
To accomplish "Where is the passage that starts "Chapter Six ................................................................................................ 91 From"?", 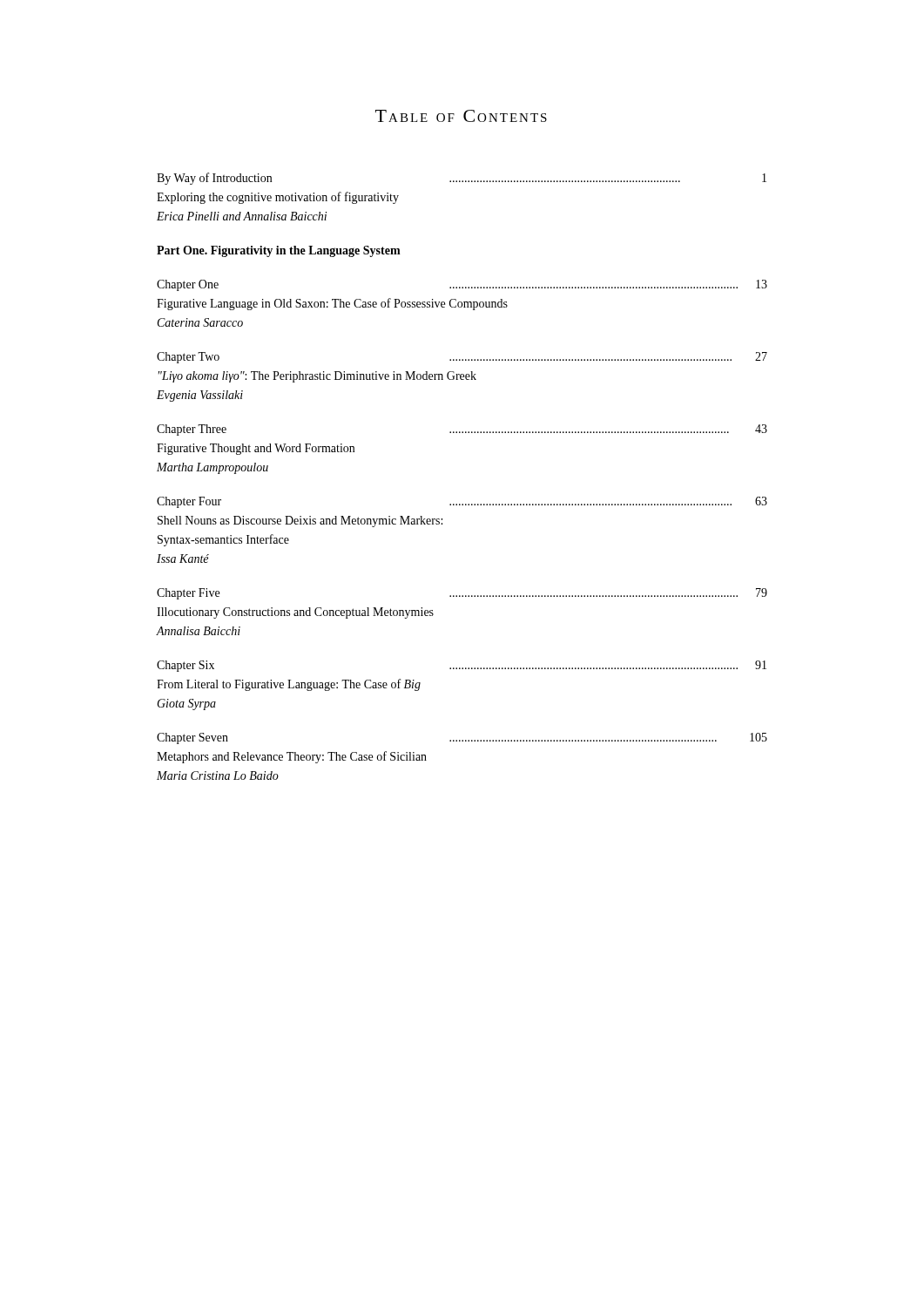I will (x=462, y=666).
